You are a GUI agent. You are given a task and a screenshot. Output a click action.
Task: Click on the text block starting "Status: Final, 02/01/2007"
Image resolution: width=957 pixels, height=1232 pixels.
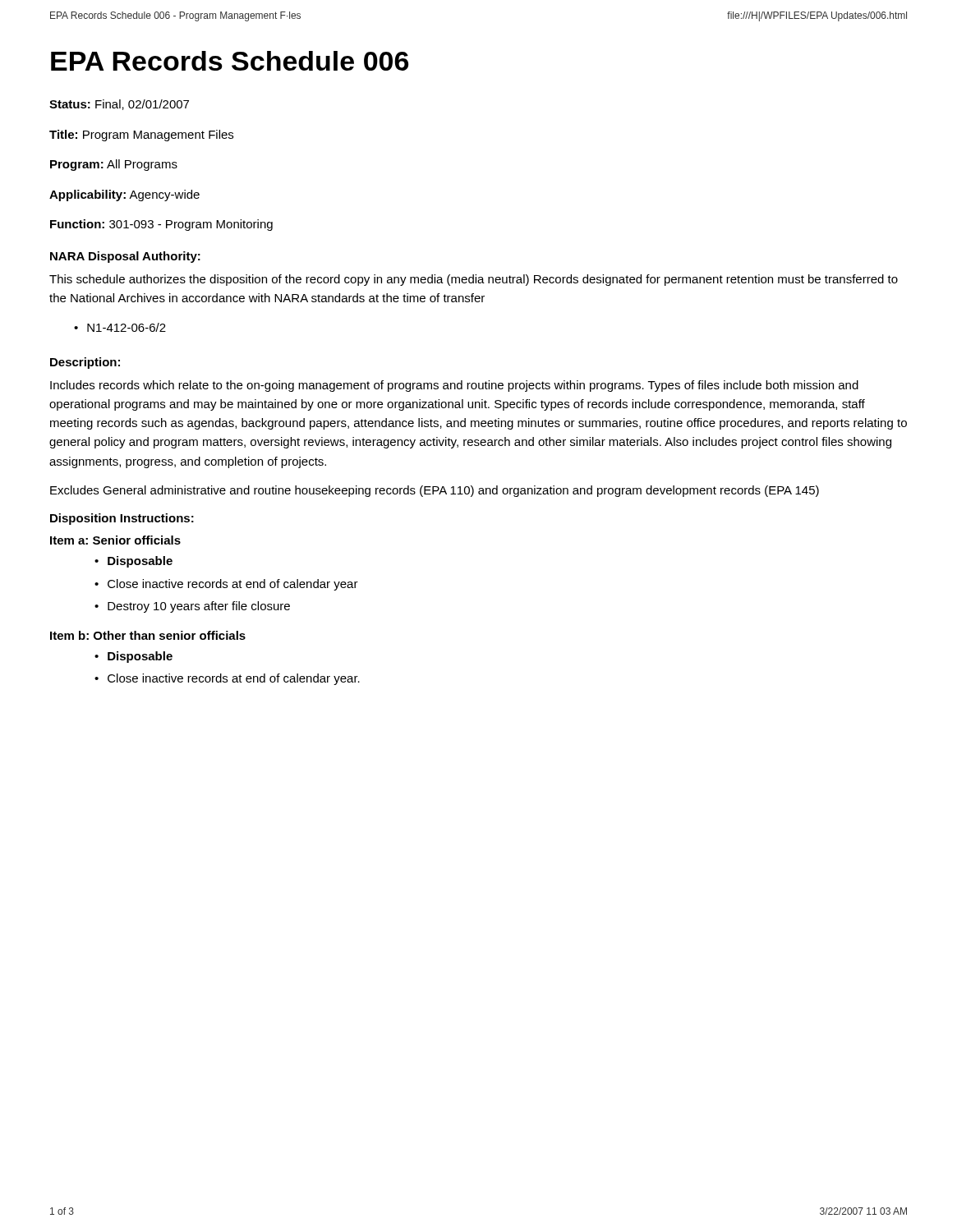[x=119, y=104]
